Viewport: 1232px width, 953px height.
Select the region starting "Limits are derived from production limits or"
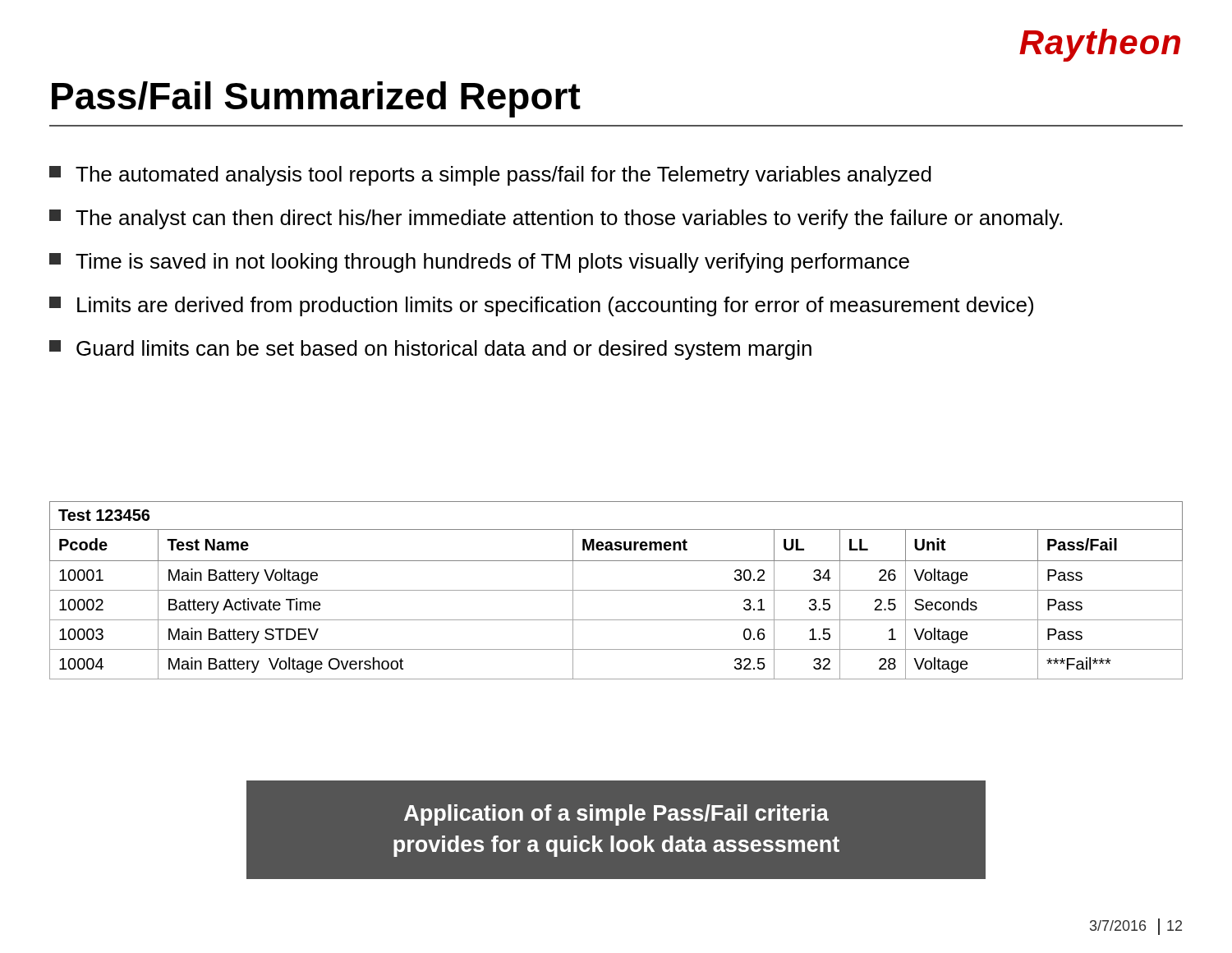click(542, 305)
